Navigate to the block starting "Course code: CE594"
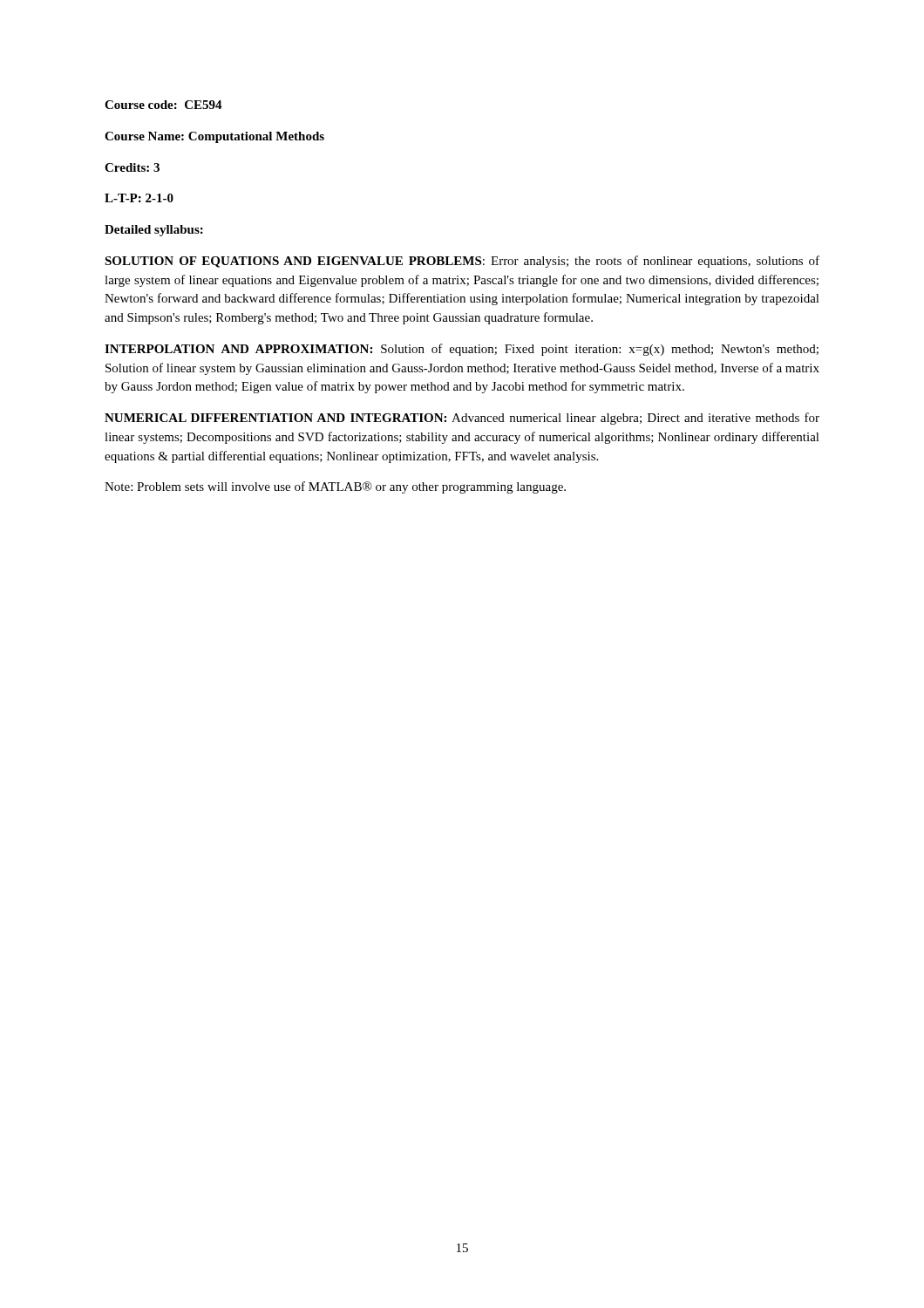Image resolution: width=924 pixels, height=1308 pixels. point(163,105)
